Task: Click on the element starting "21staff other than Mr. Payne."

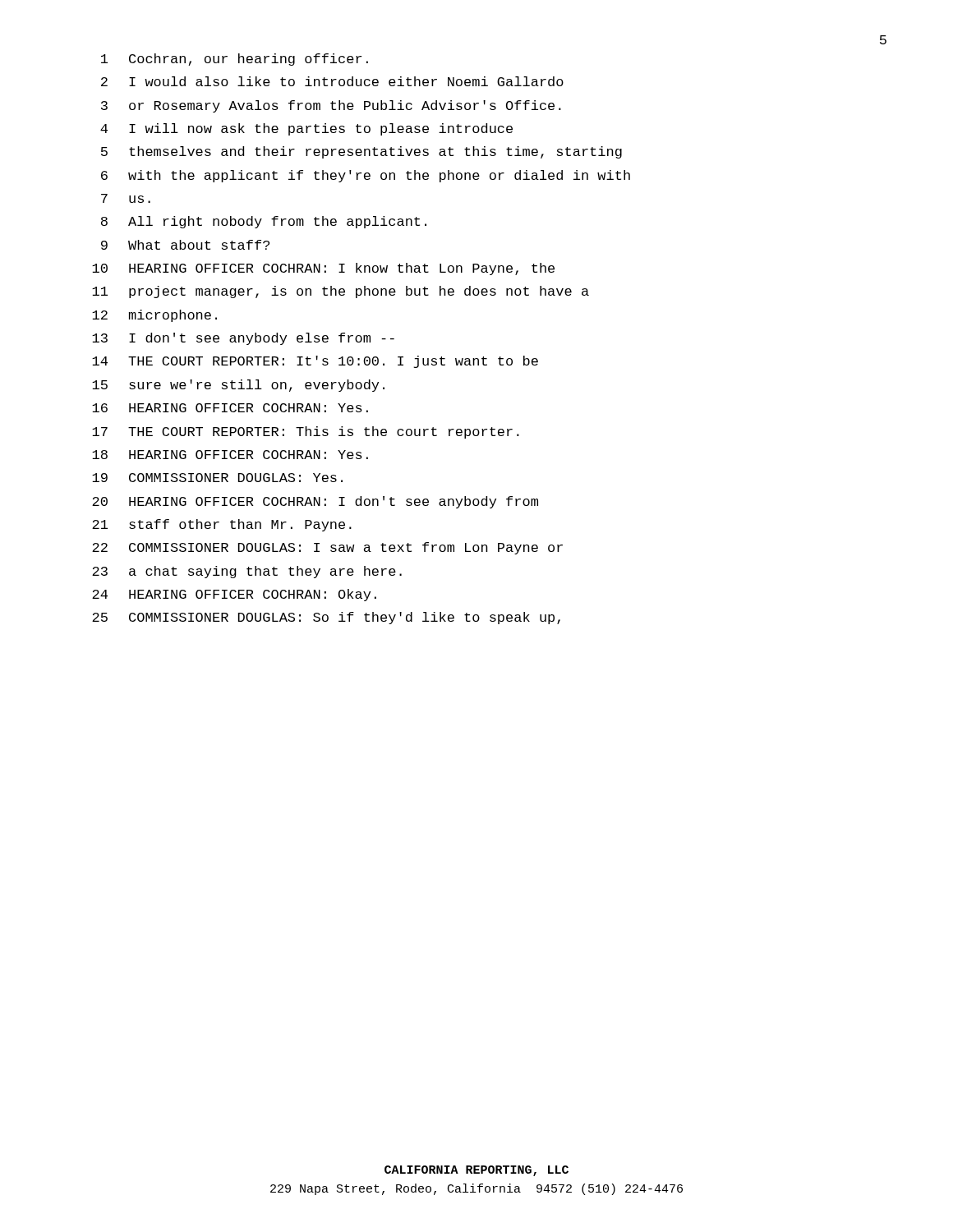Action: click(243, 525)
